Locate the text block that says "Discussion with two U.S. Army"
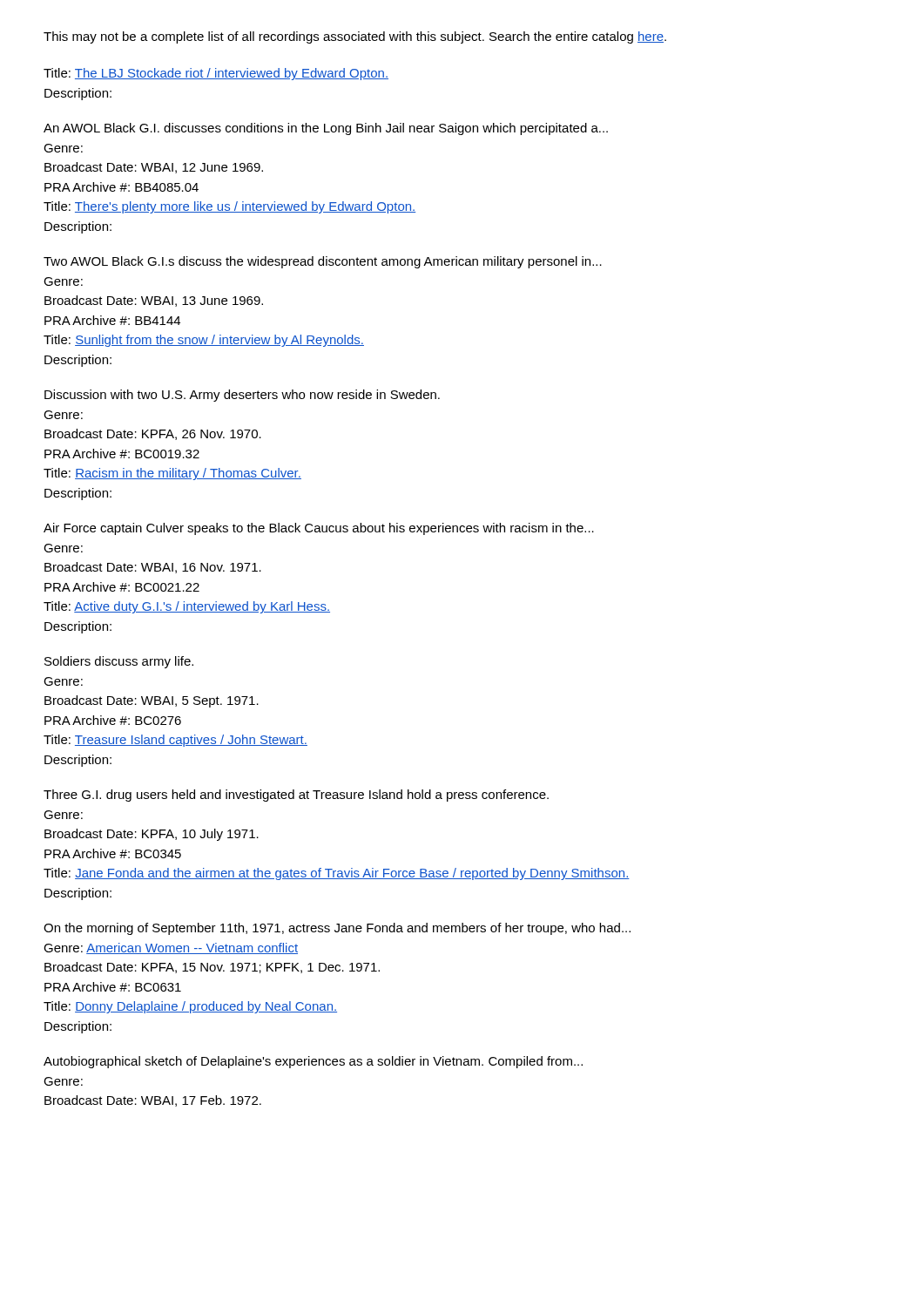Screen dimensions: 1307x924 [x=242, y=396]
